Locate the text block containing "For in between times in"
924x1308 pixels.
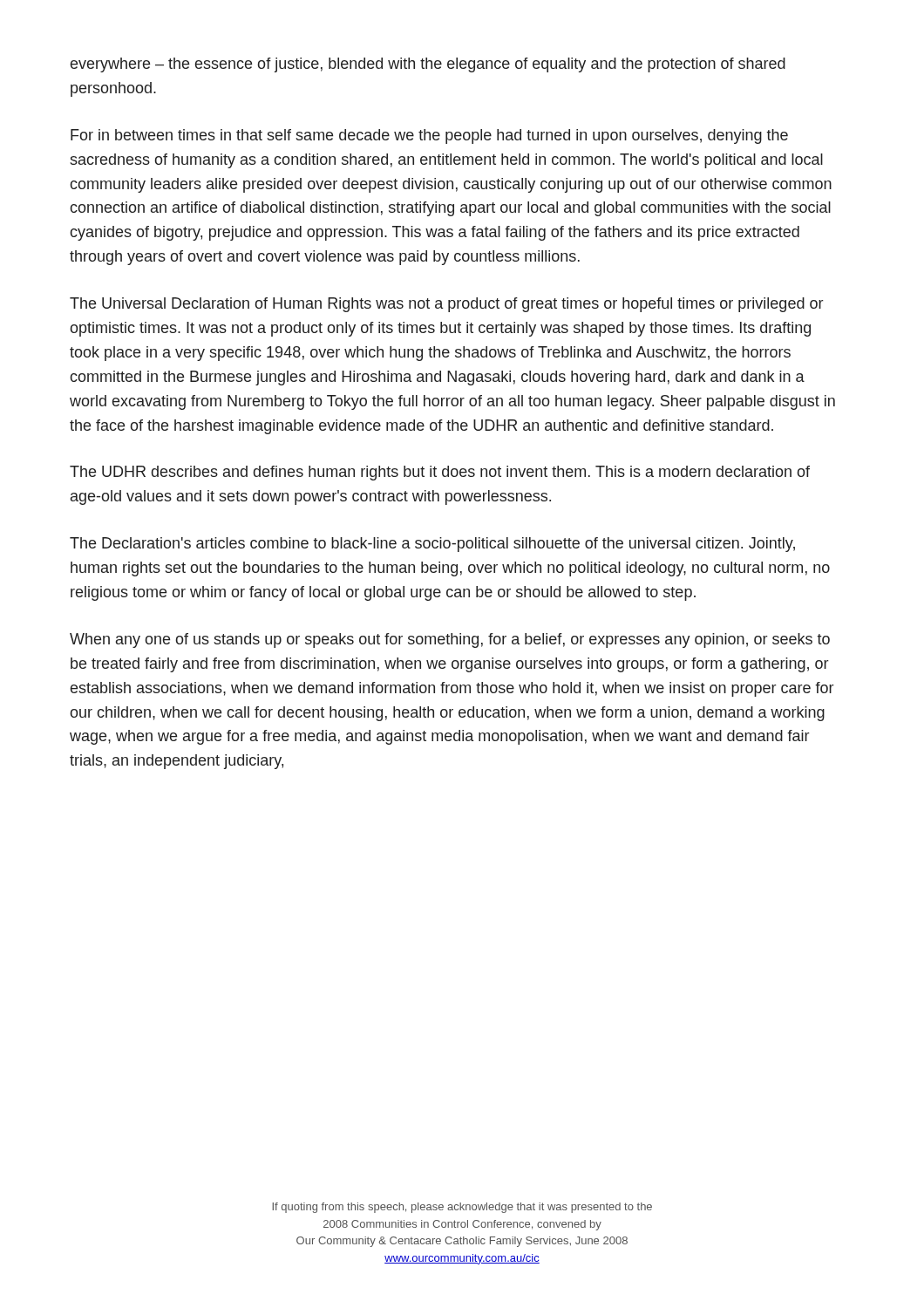(x=451, y=196)
